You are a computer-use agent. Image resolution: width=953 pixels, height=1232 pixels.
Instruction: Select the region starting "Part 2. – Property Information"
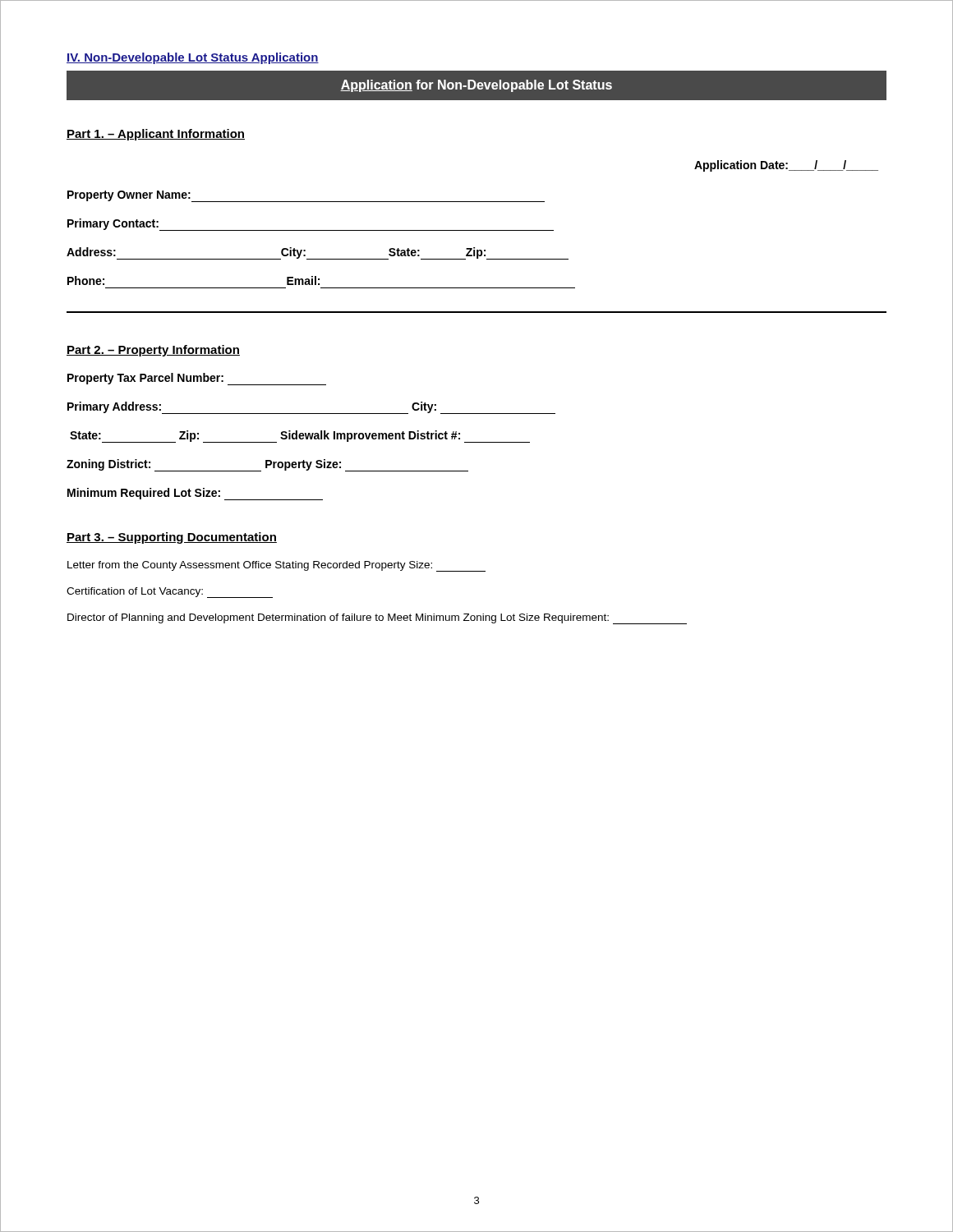(x=153, y=349)
